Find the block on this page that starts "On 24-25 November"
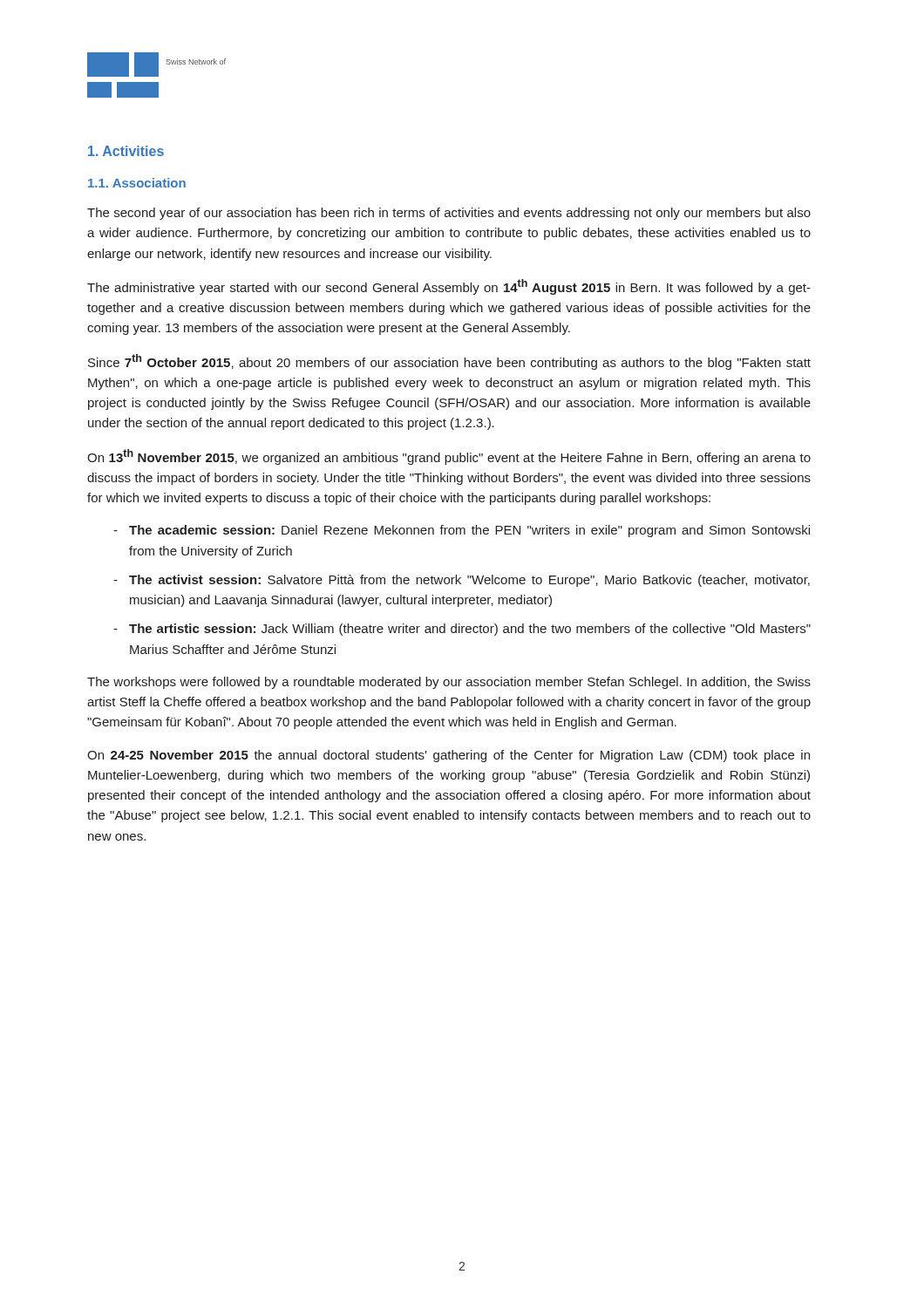924x1308 pixels. (x=449, y=795)
